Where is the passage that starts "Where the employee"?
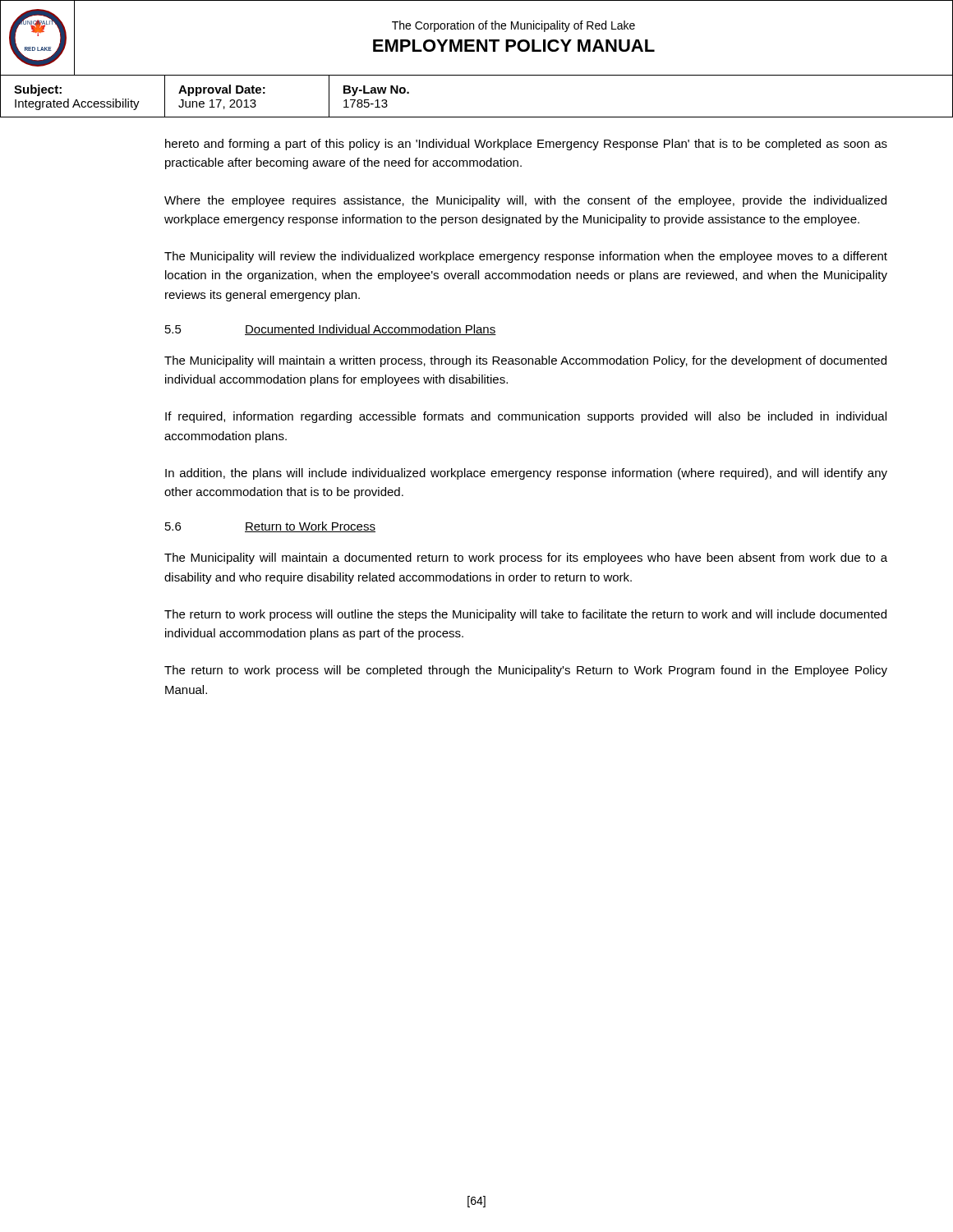The width and height of the screenshot is (953, 1232). (526, 209)
